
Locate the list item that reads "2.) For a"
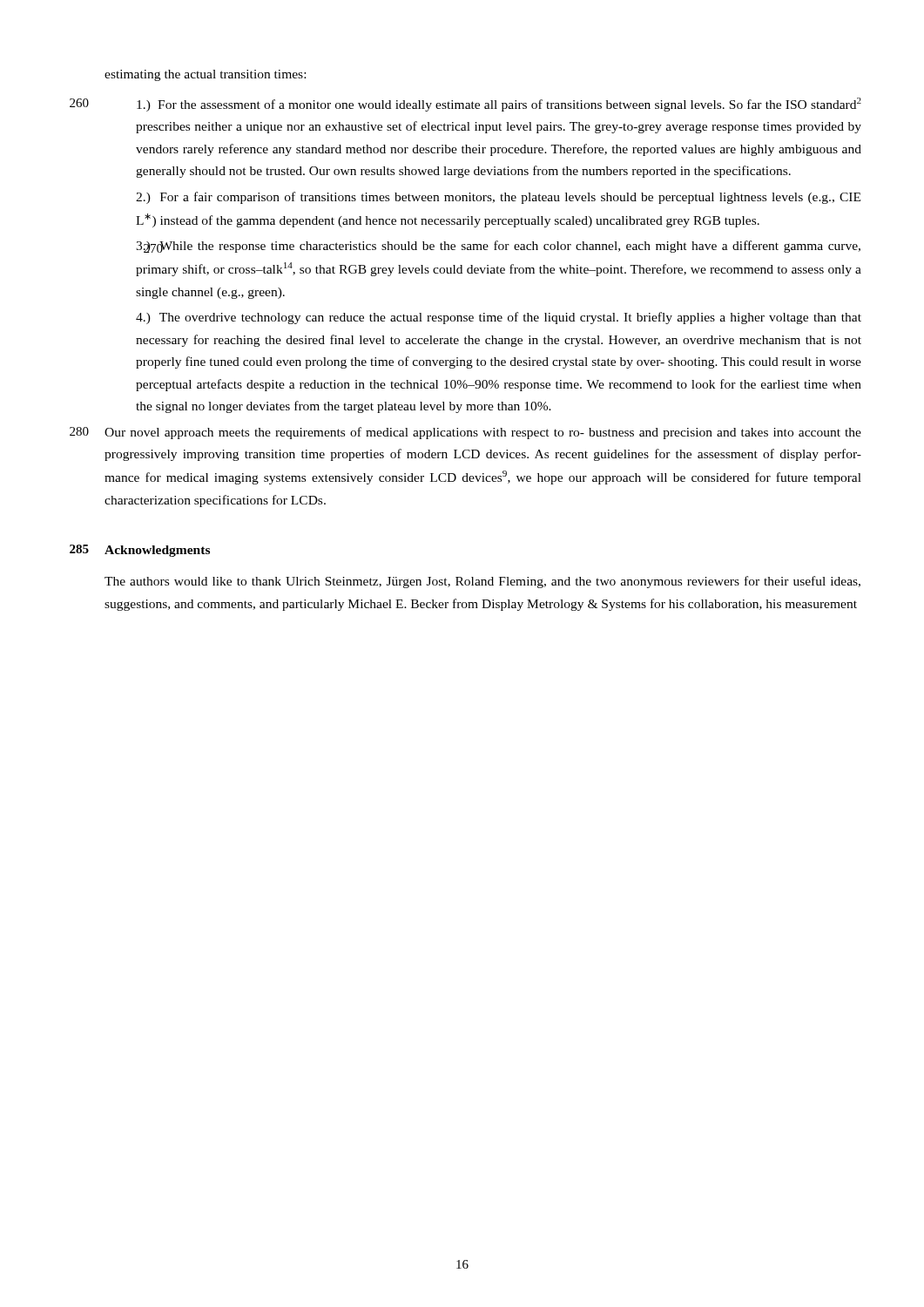483,208
